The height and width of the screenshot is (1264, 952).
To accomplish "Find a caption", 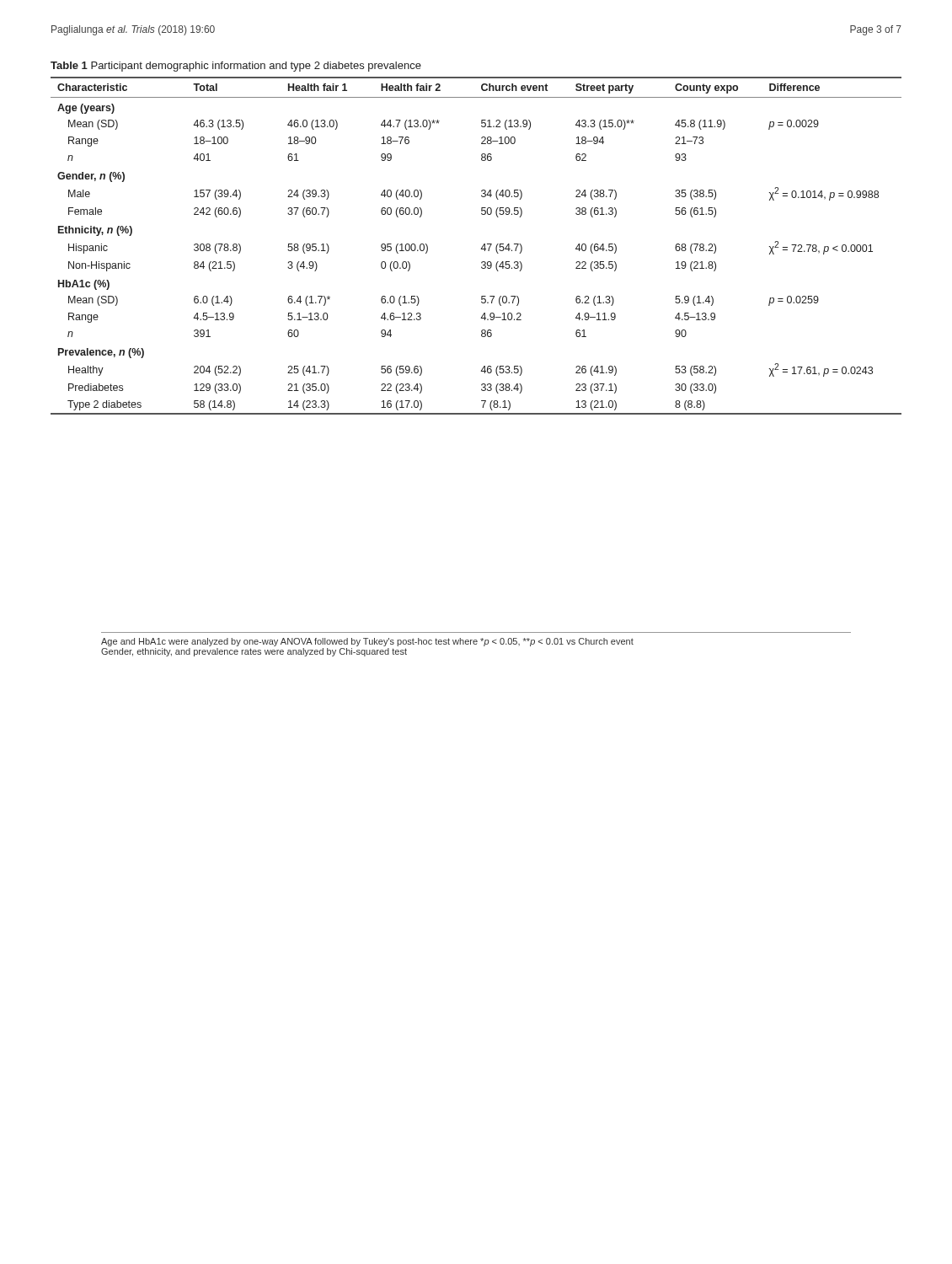I will [236, 65].
